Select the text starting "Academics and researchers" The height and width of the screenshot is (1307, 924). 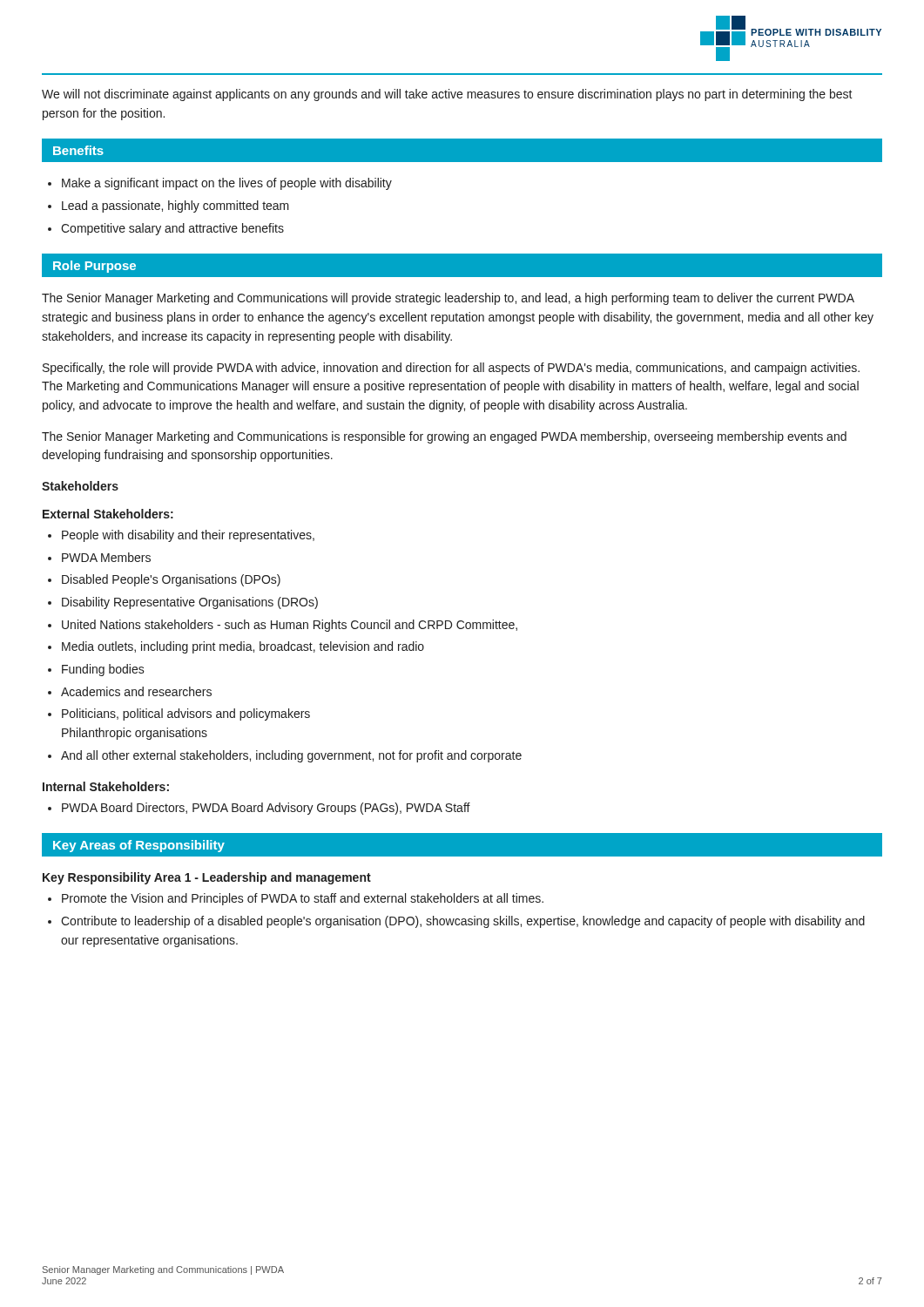(x=137, y=692)
